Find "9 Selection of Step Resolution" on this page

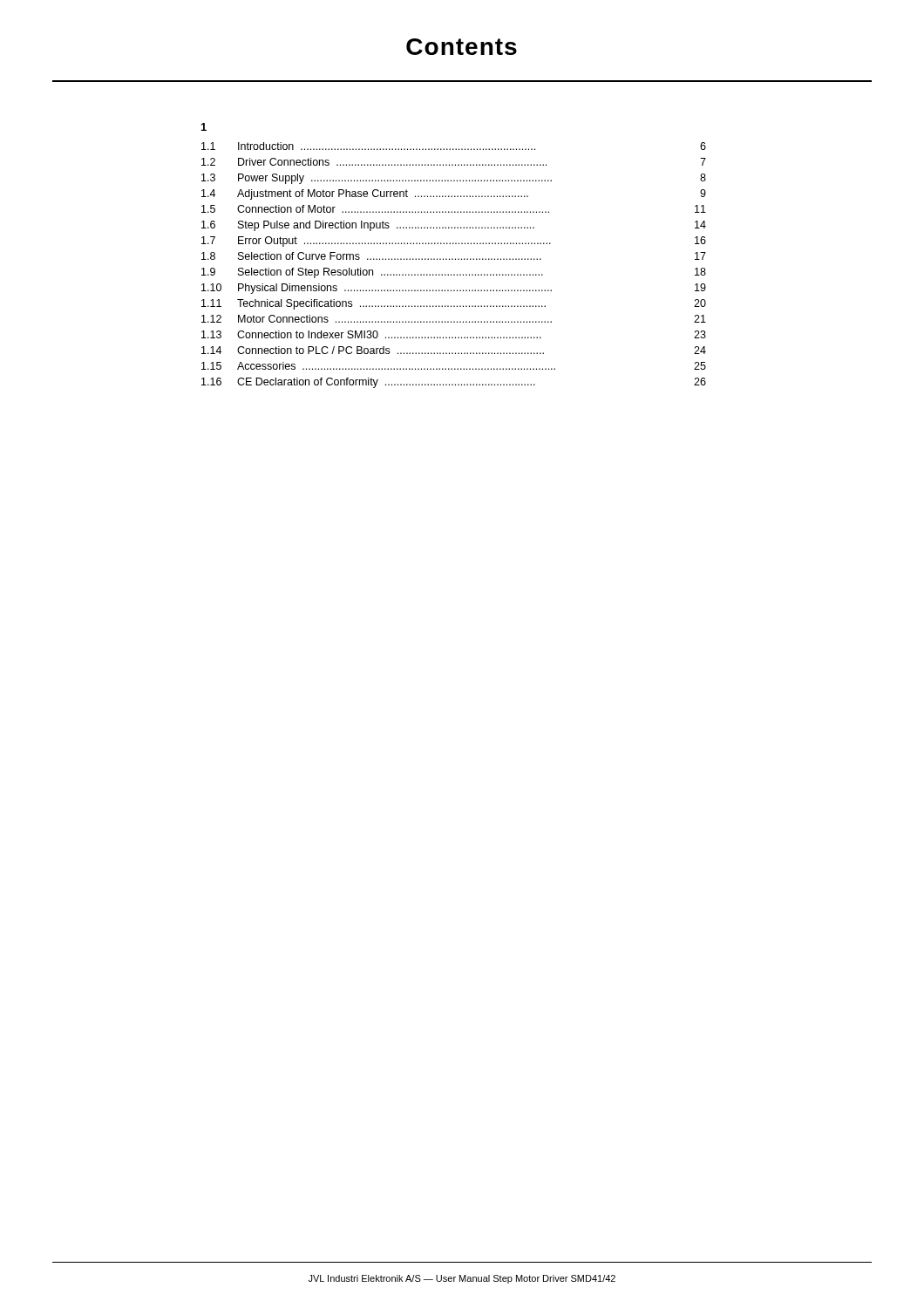click(x=453, y=272)
